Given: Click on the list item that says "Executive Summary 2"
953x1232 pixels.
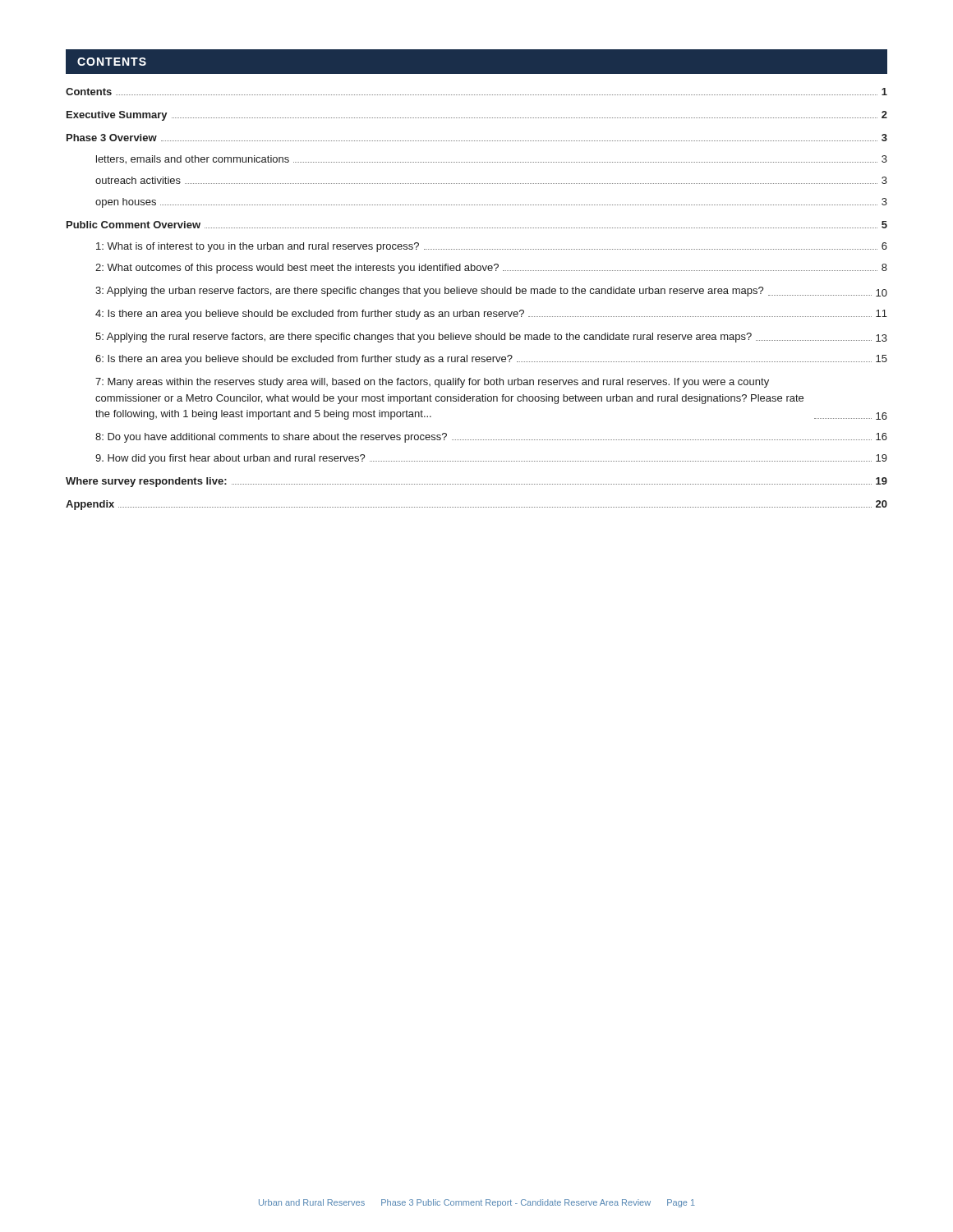Looking at the screenshot, I should point(476,112).
